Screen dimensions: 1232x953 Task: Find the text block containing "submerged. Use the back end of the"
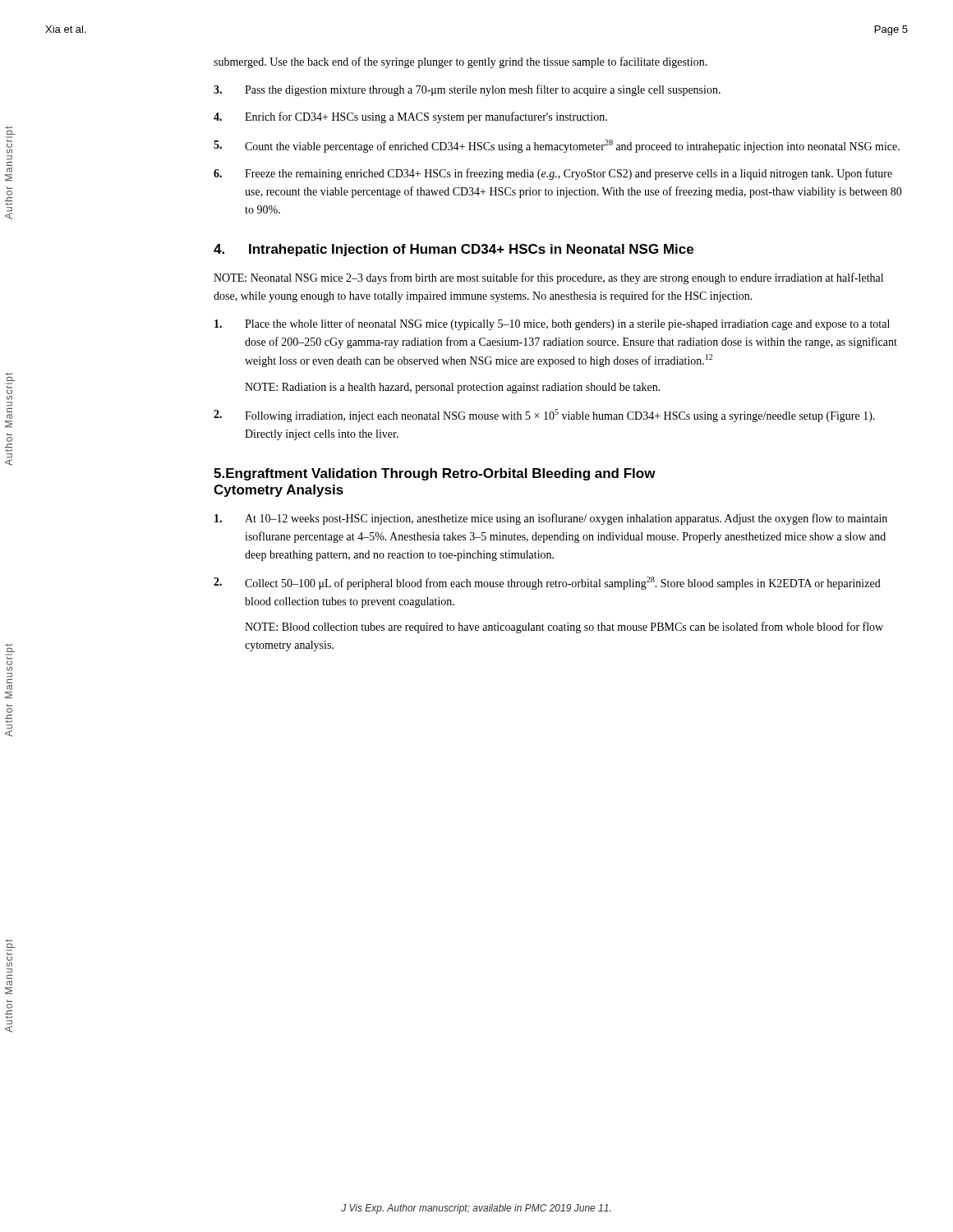461,62
